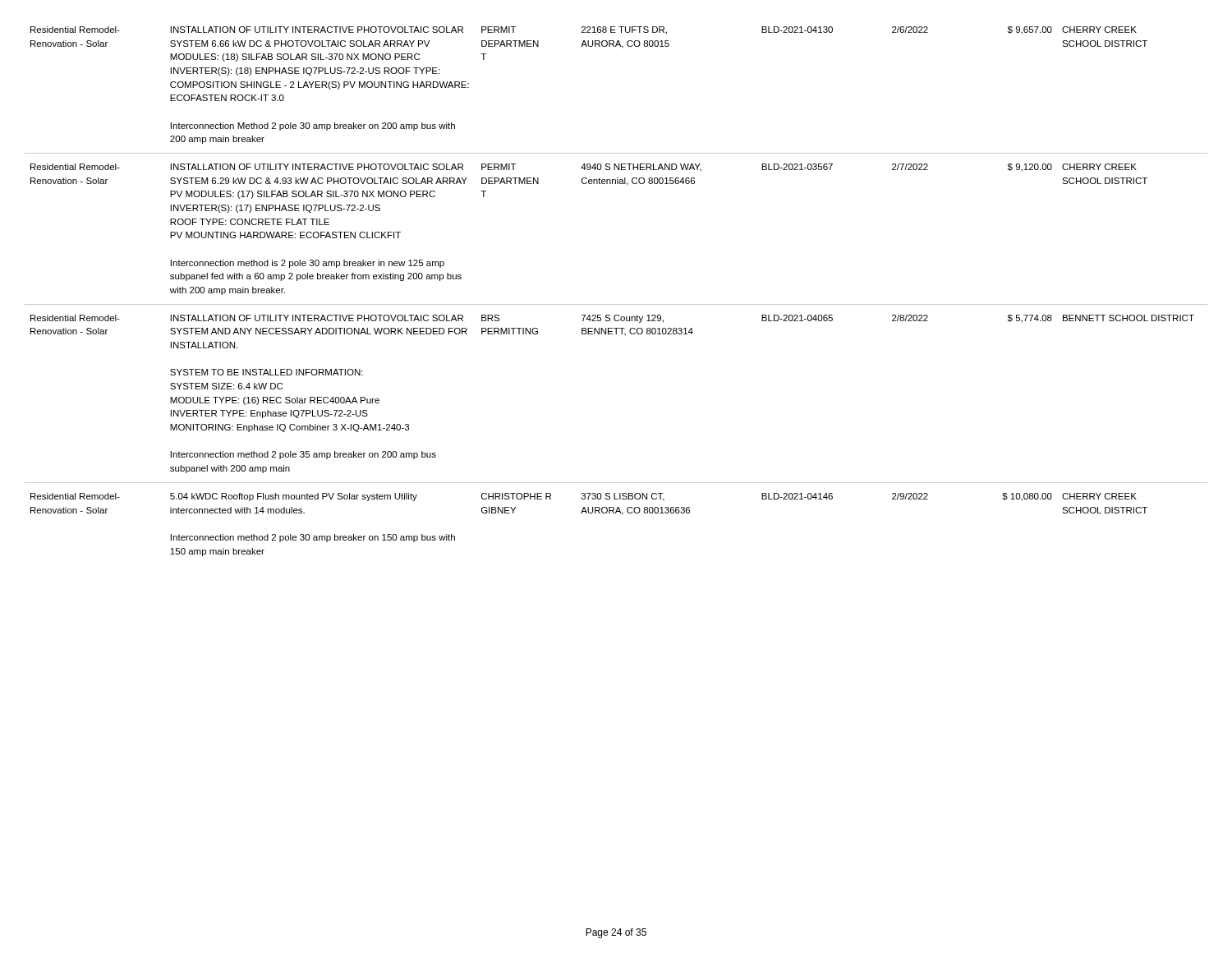This screenshot has height=953, width=1232.
Task: Locate the table with the text "$ 9,120.00"
Action: click(x=616, y=290)
